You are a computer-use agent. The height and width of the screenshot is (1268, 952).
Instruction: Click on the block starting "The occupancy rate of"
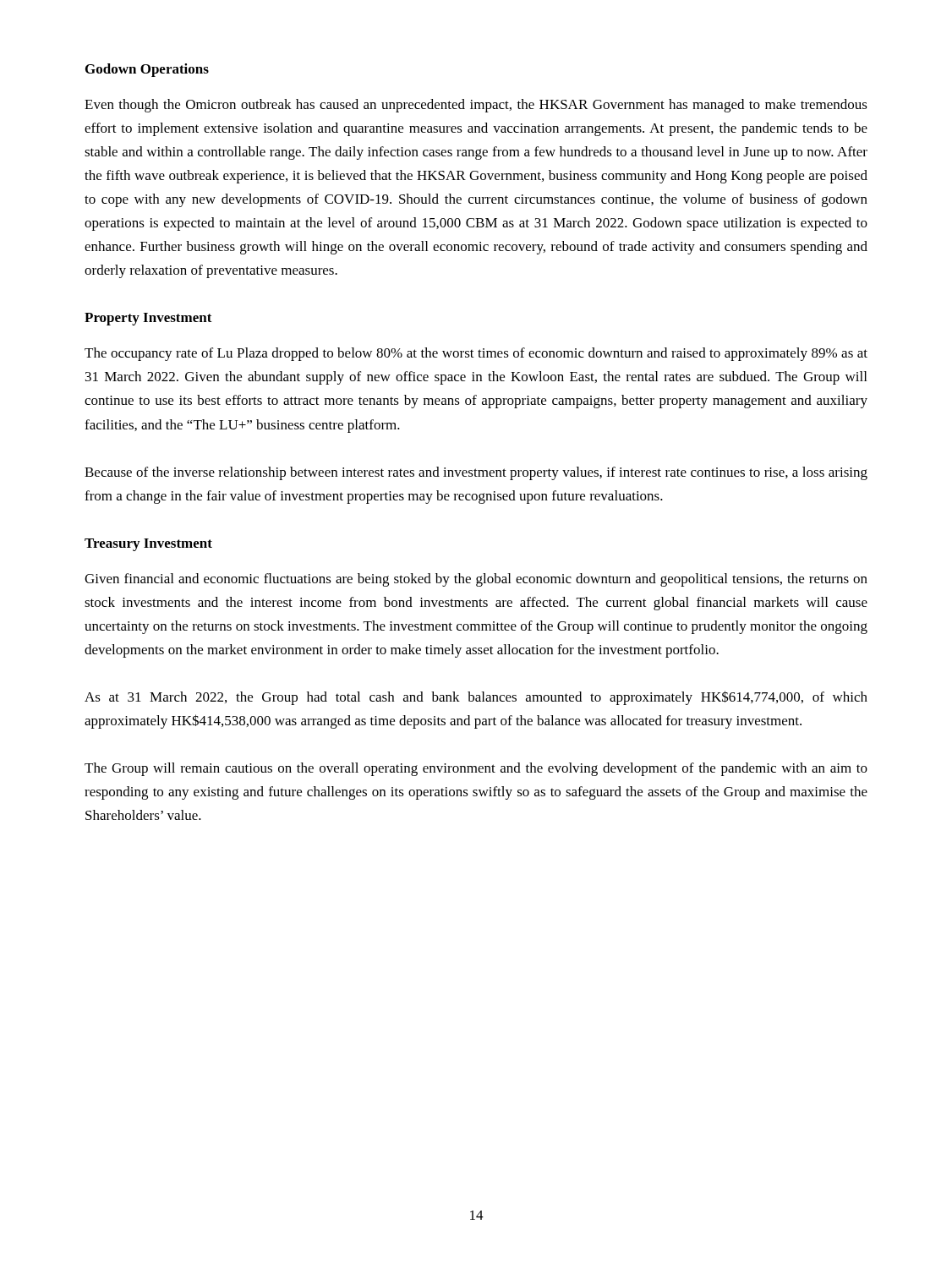pyautogui.click(x=476, y=389)
